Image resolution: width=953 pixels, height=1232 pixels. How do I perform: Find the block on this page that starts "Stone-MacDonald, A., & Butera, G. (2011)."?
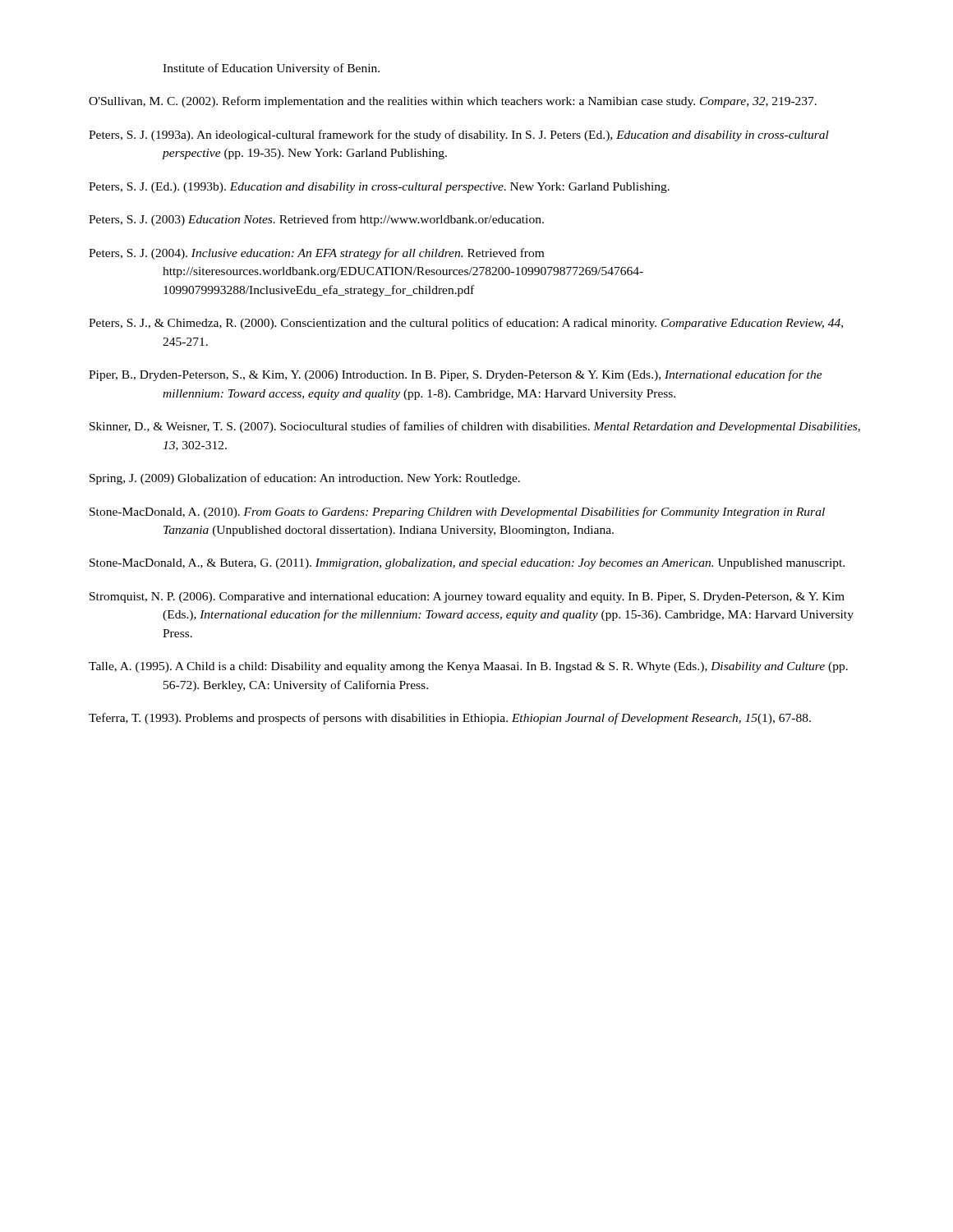pos(467,563)
